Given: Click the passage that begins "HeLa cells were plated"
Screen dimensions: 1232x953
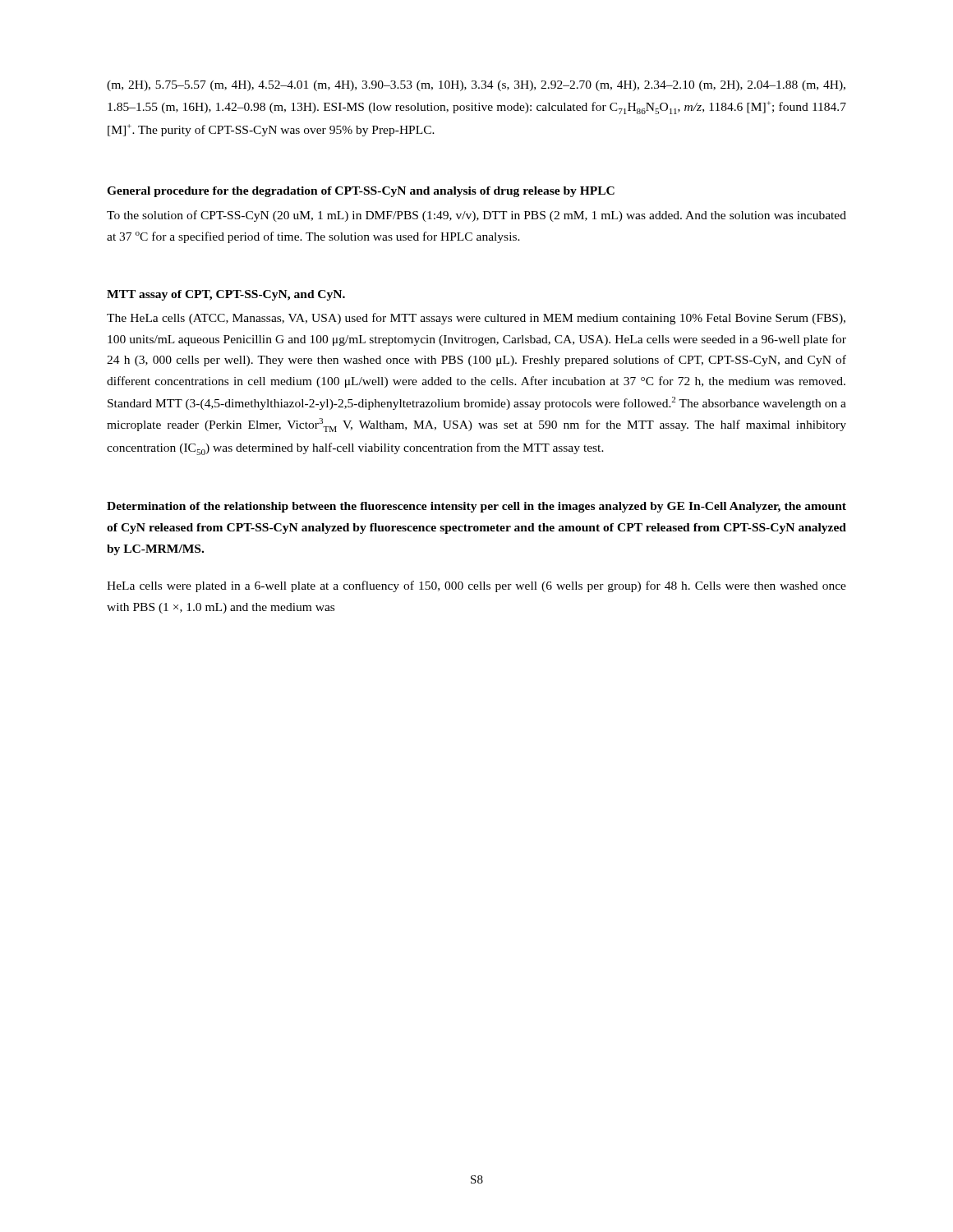Looking at the screenshot, I should [x=476, y=596].
